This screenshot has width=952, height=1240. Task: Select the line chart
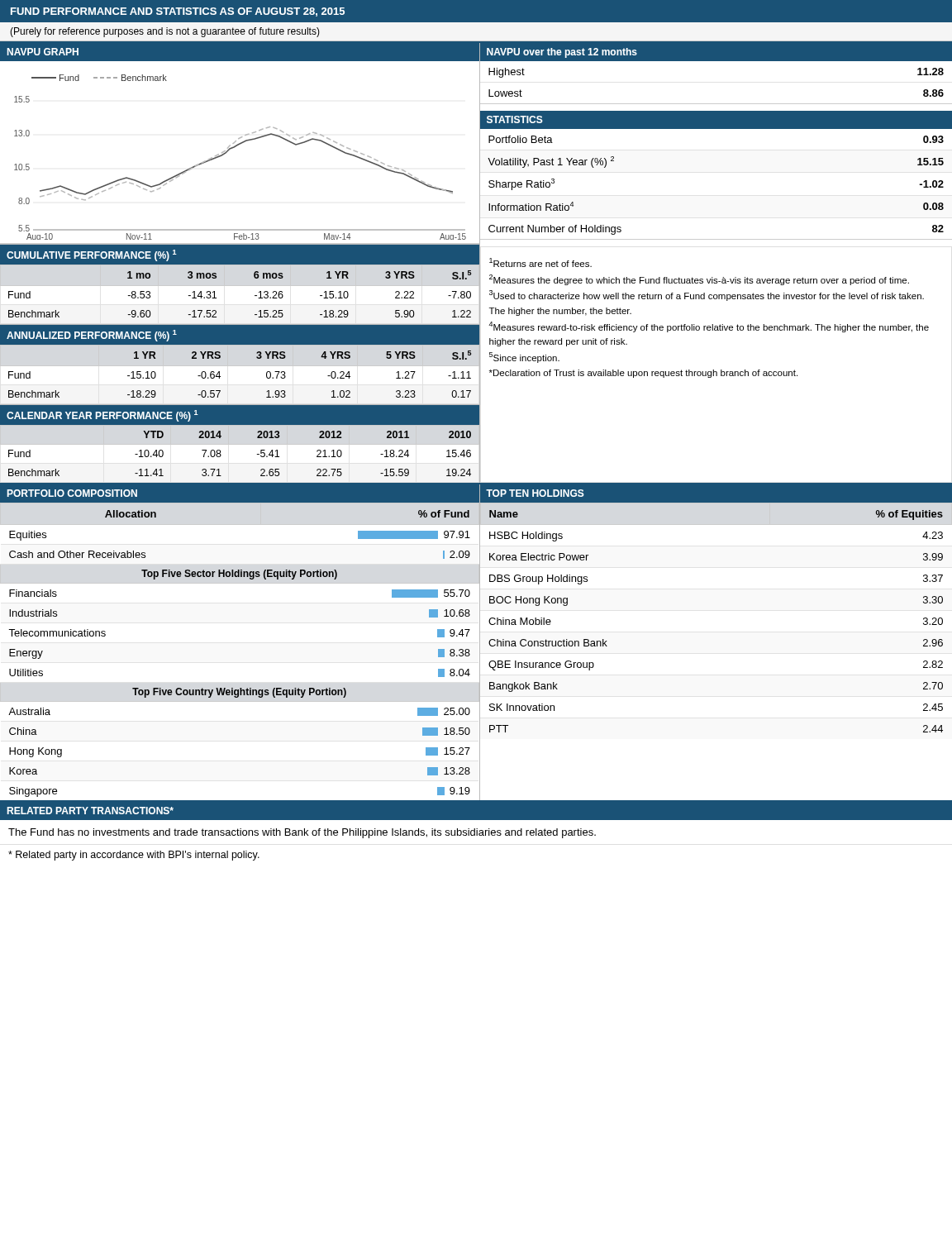coord(239,153)
